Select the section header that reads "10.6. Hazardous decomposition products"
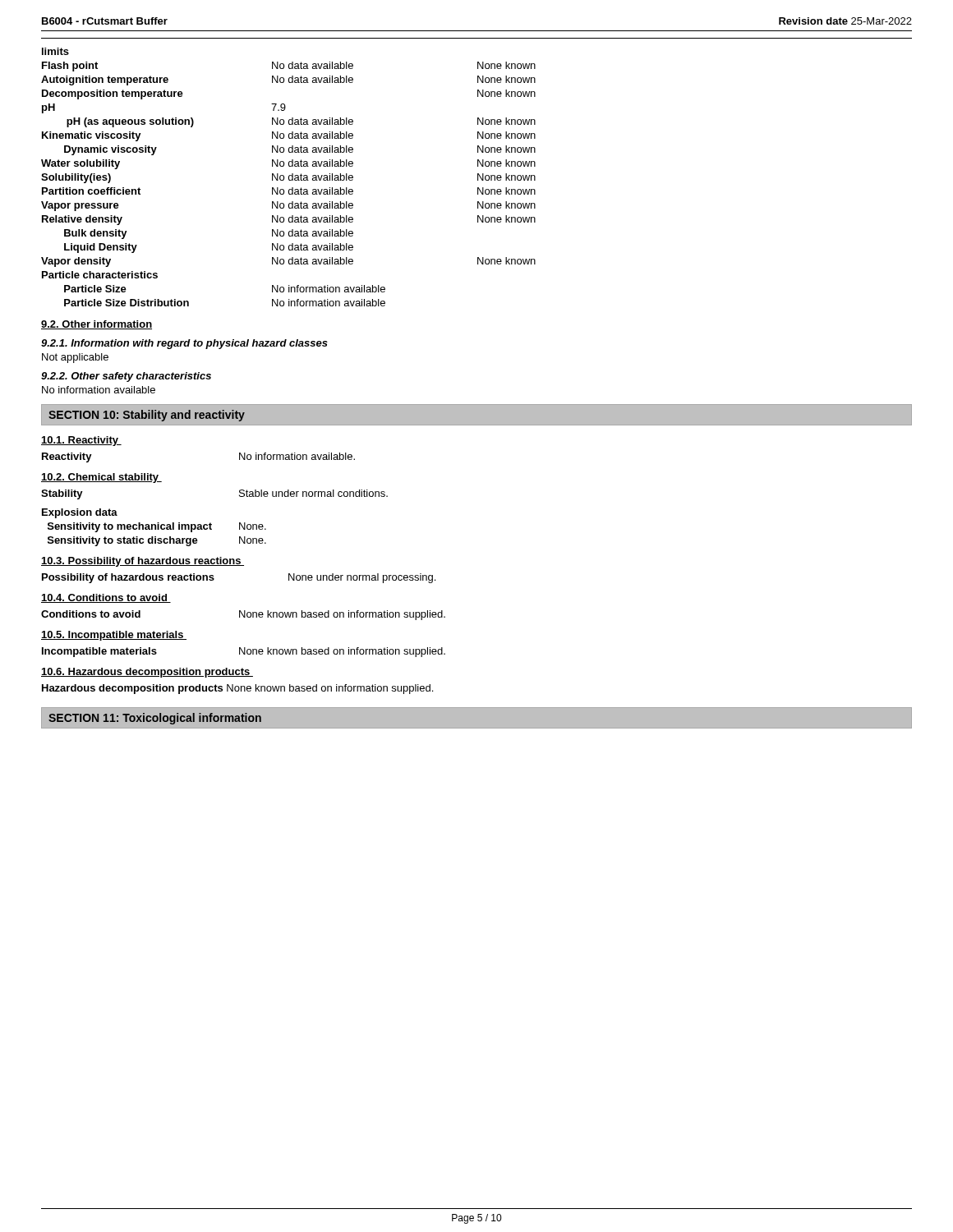The height and width of the screenshot is (1232, 953). click(x=147, y=671)
